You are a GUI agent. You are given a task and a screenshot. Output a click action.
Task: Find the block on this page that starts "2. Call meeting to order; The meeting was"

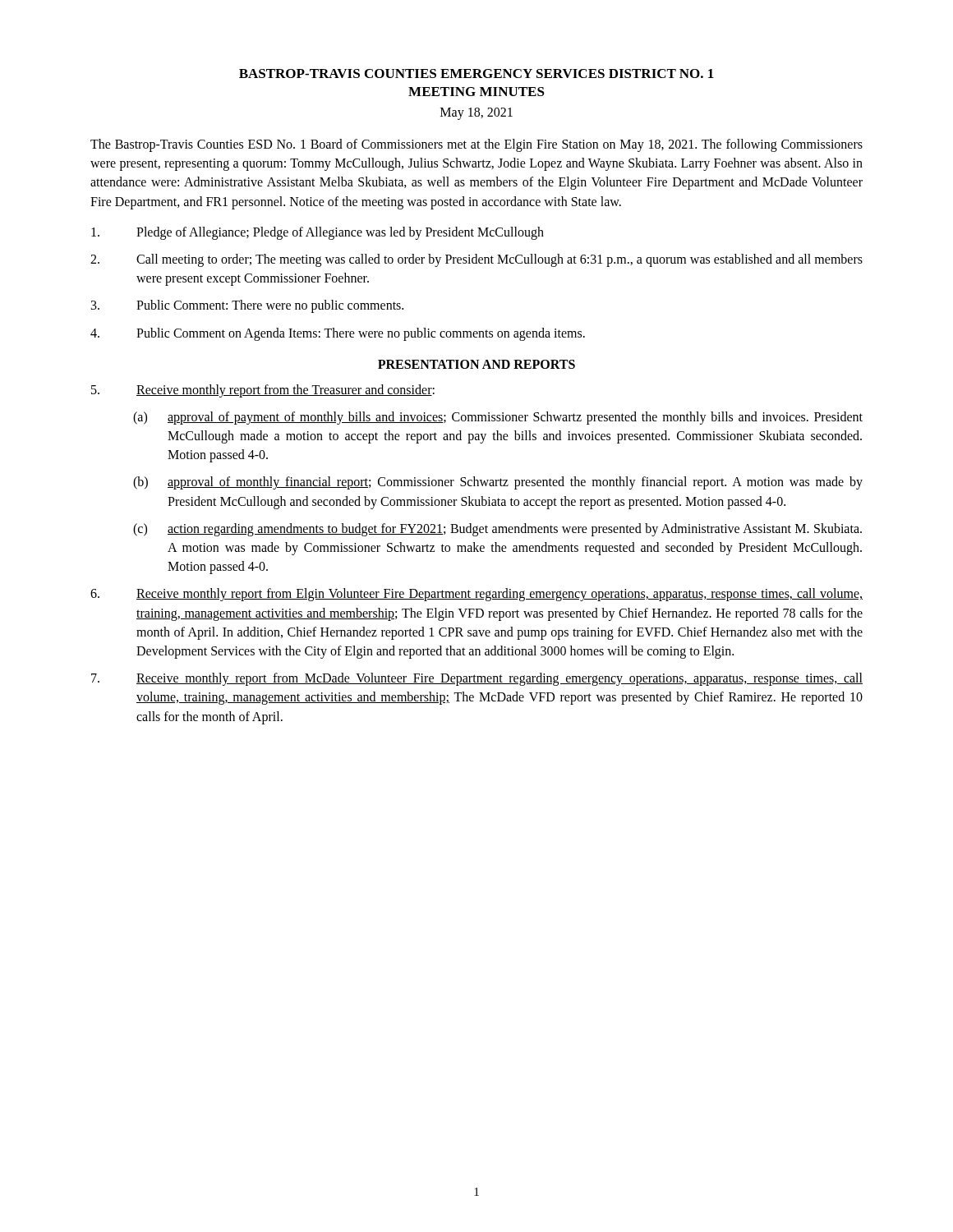pyautogui.click(x=476, y=269)
